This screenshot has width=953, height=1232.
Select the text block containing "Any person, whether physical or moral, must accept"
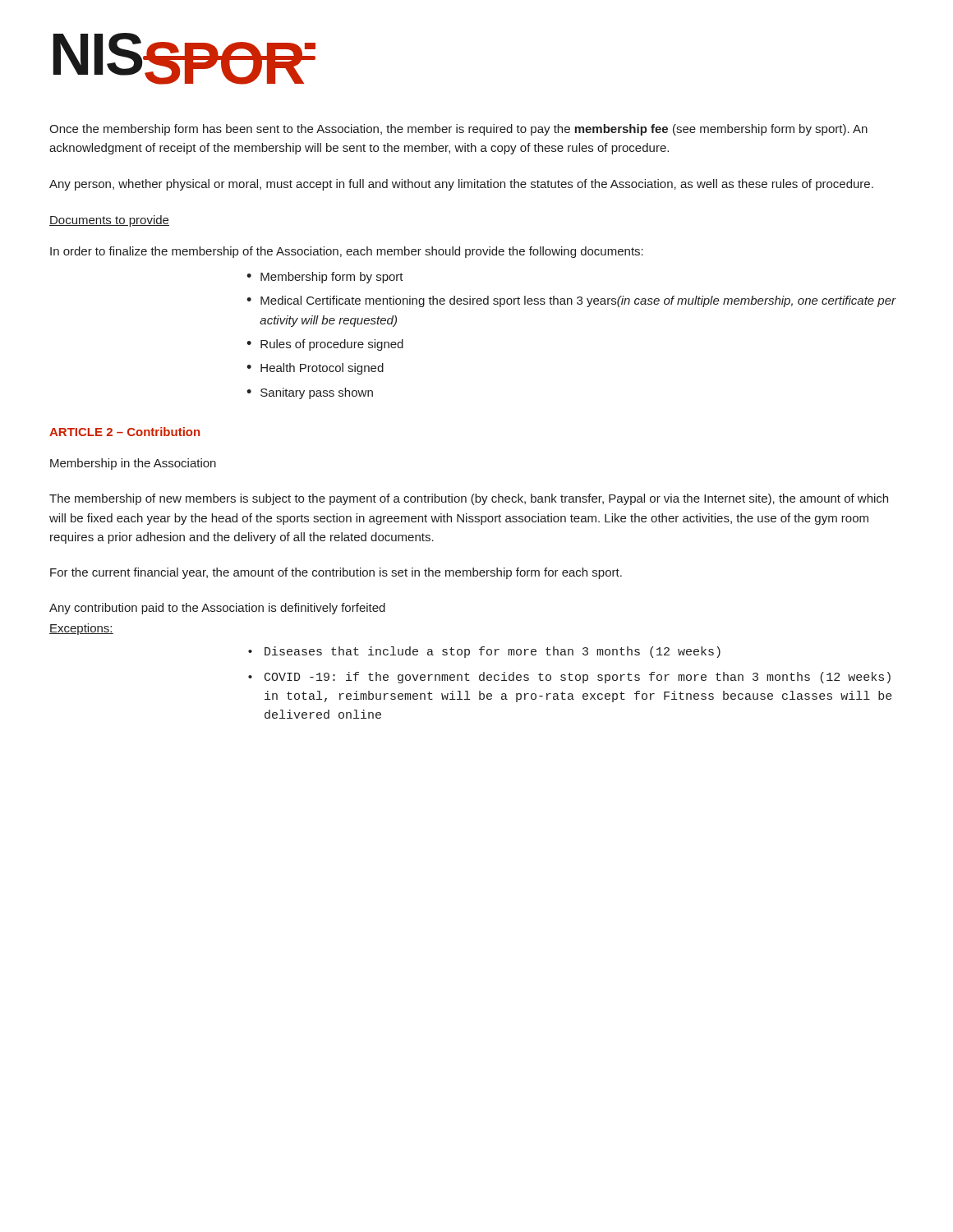pos(462,183)
